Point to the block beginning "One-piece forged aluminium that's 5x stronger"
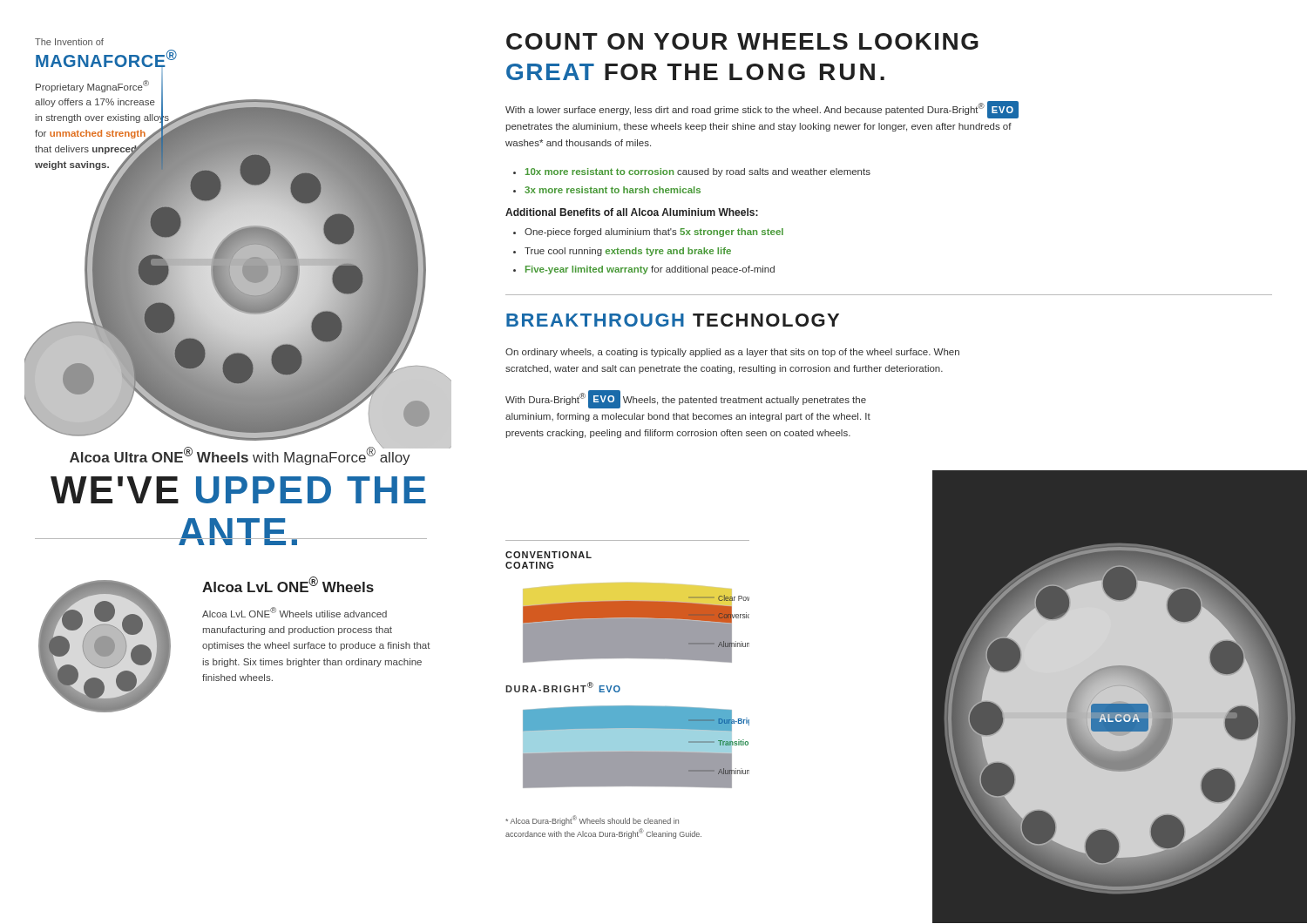Screen dimensions: 924x1307 pos(654,232)
